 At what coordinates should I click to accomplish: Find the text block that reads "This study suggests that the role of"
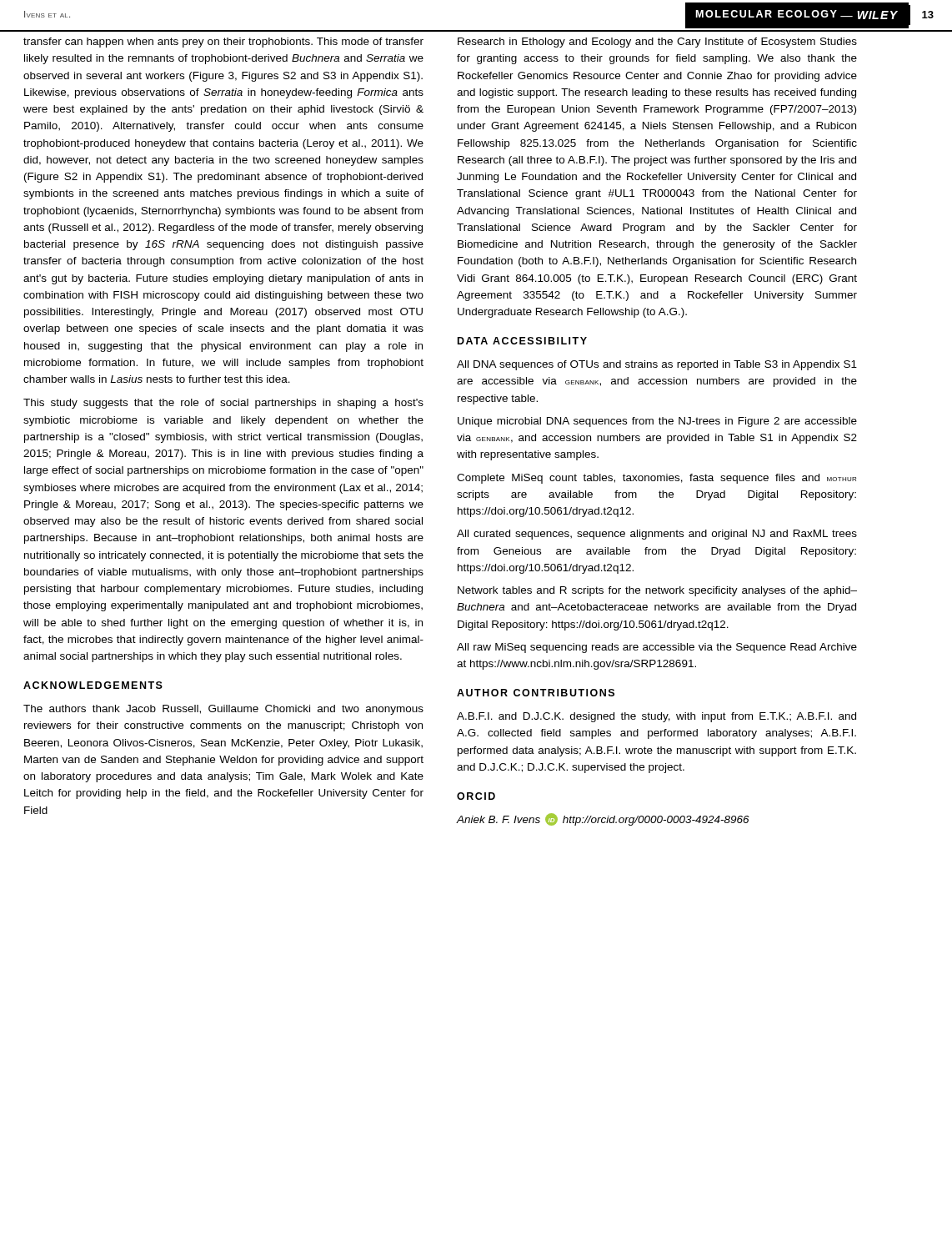pyautogui.click(x=223, y=530)
